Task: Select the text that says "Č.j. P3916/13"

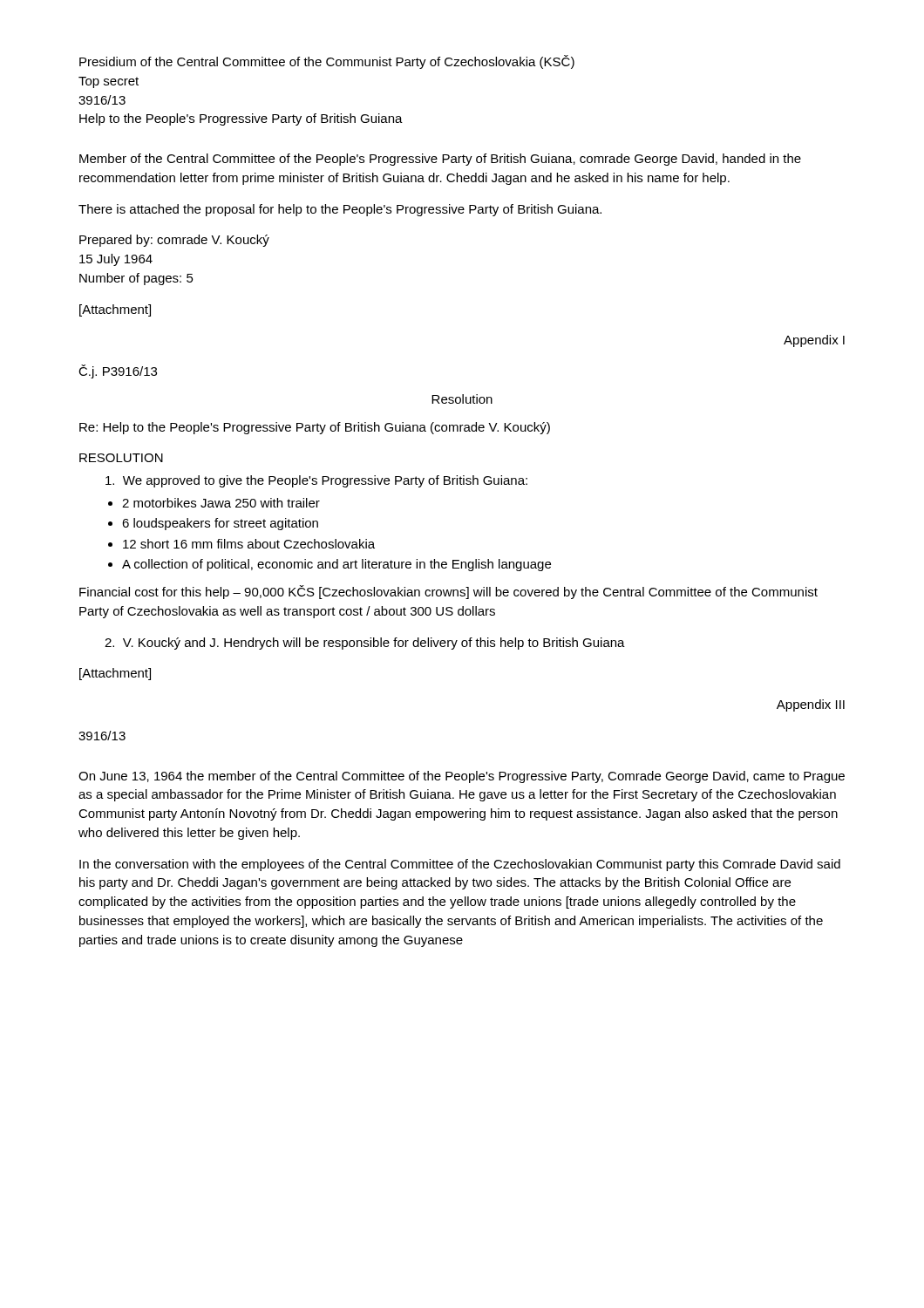Action: pyautogui.click(x=118, y=371)
